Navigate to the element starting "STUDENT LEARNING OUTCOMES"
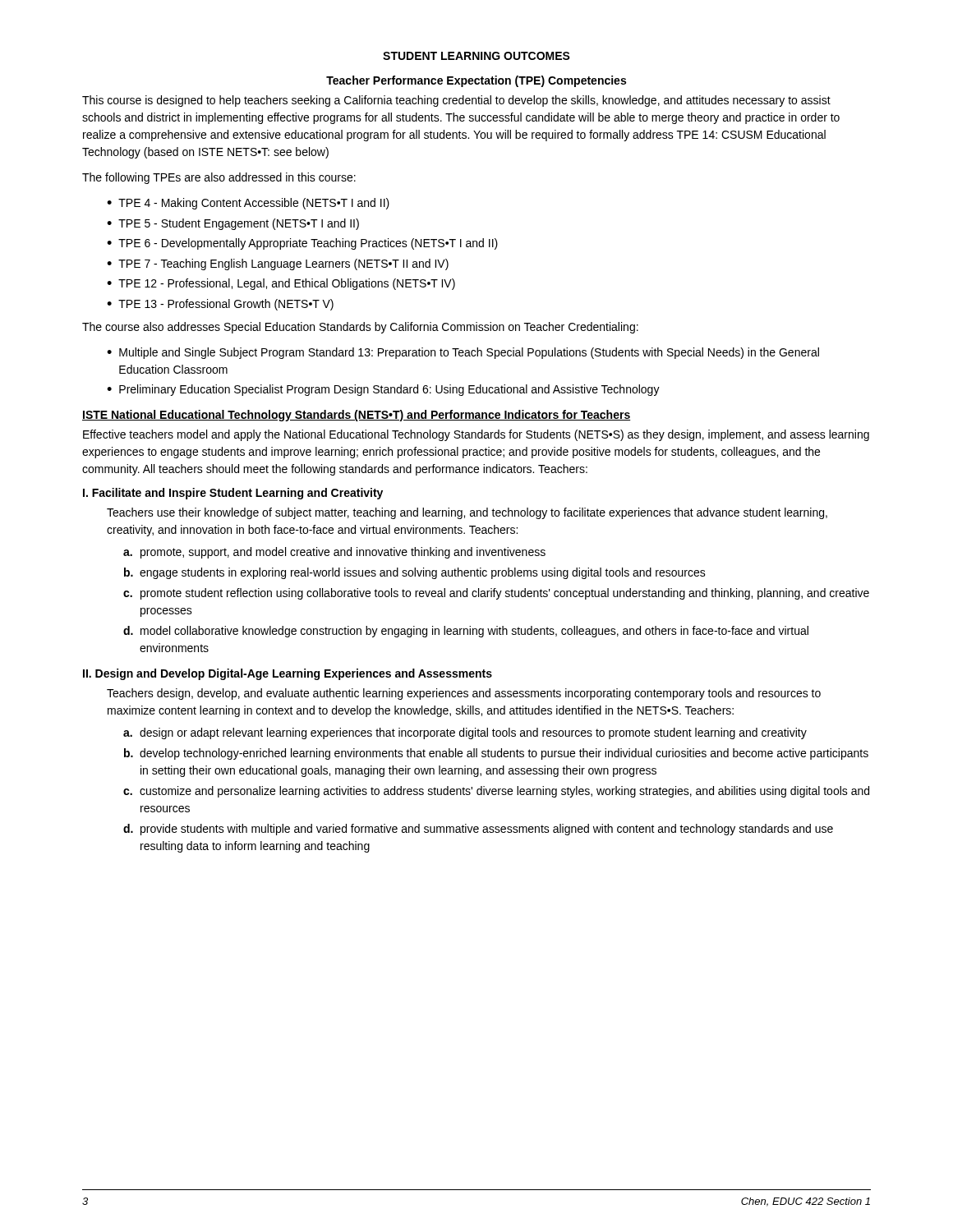Screen dimensions: 1232x953 coord(476,56)
